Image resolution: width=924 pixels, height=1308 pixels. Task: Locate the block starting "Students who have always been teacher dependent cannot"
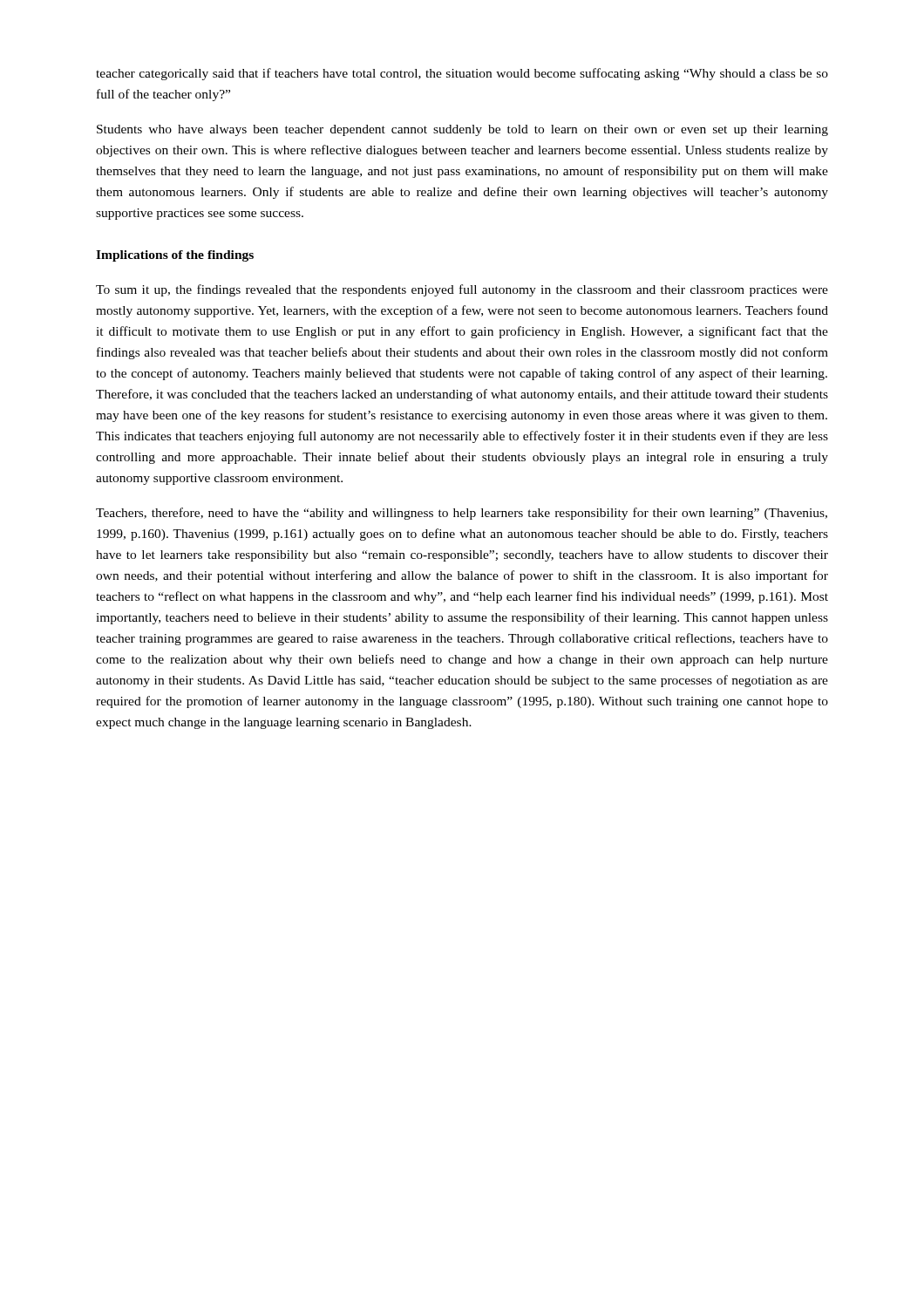[462, 171]
